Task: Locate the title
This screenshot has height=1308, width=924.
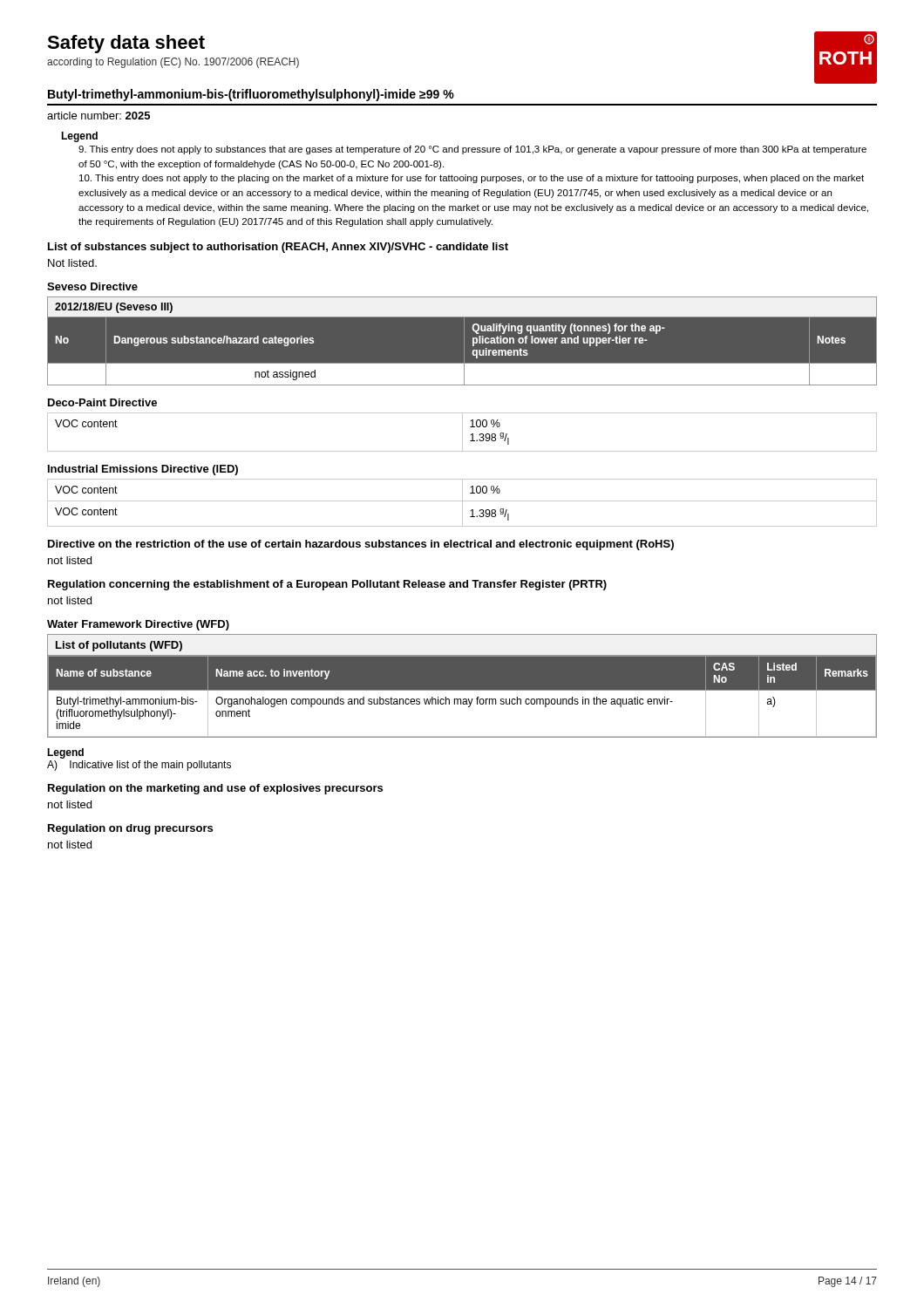Action: point(126,42)
